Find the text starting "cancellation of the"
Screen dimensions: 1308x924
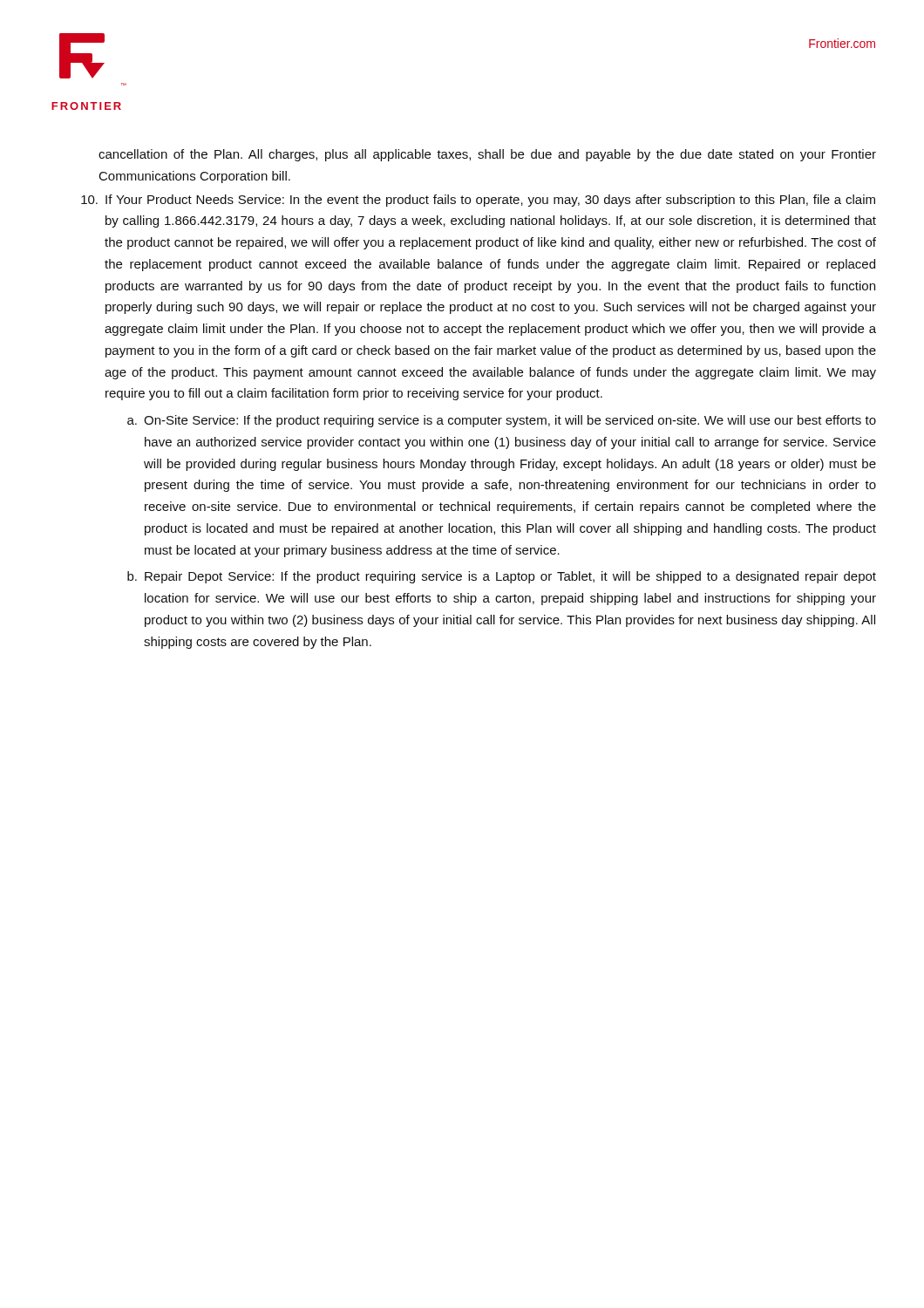[487, 165]
